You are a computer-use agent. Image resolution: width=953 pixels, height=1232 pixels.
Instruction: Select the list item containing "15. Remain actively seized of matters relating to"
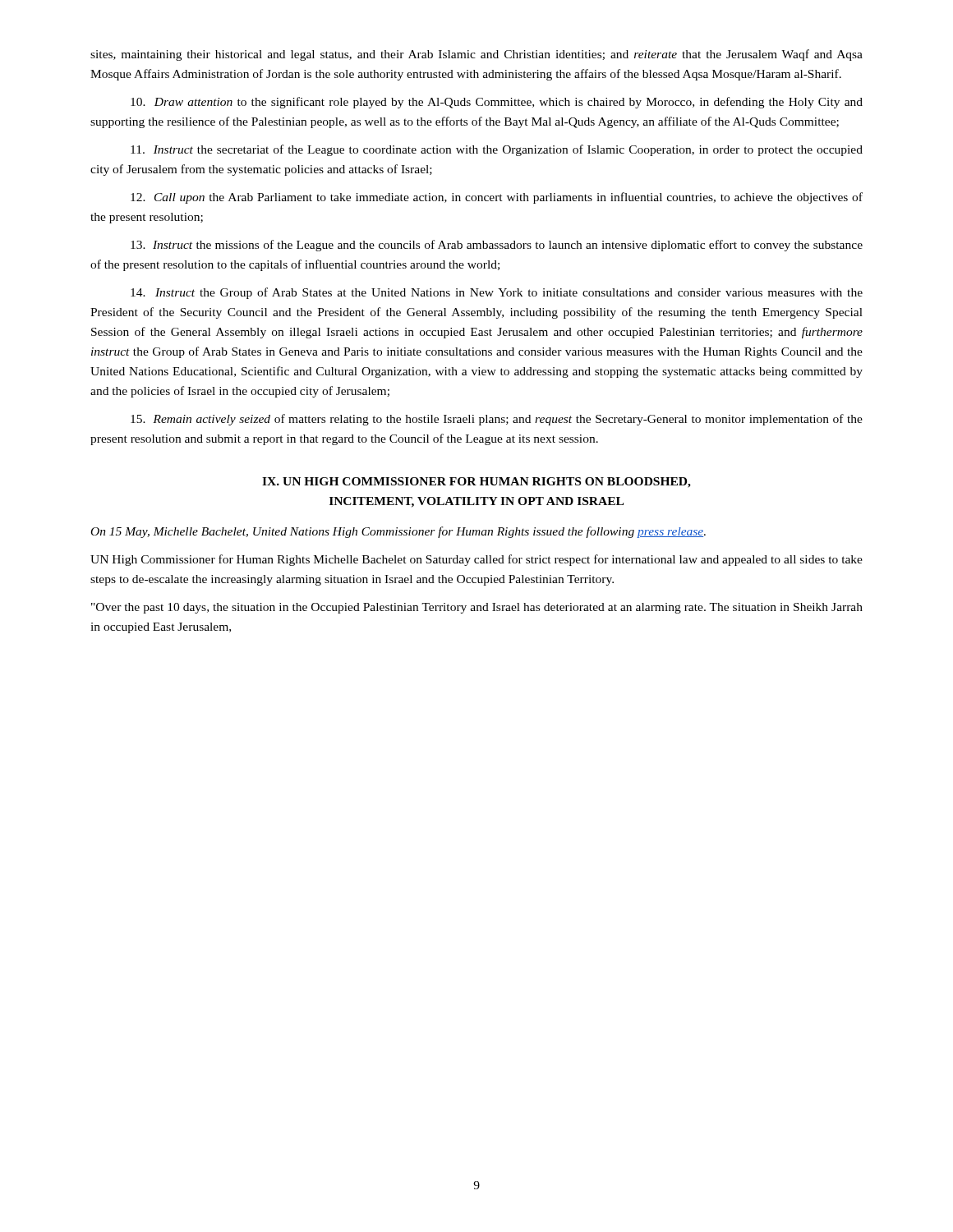click(476, 429)
